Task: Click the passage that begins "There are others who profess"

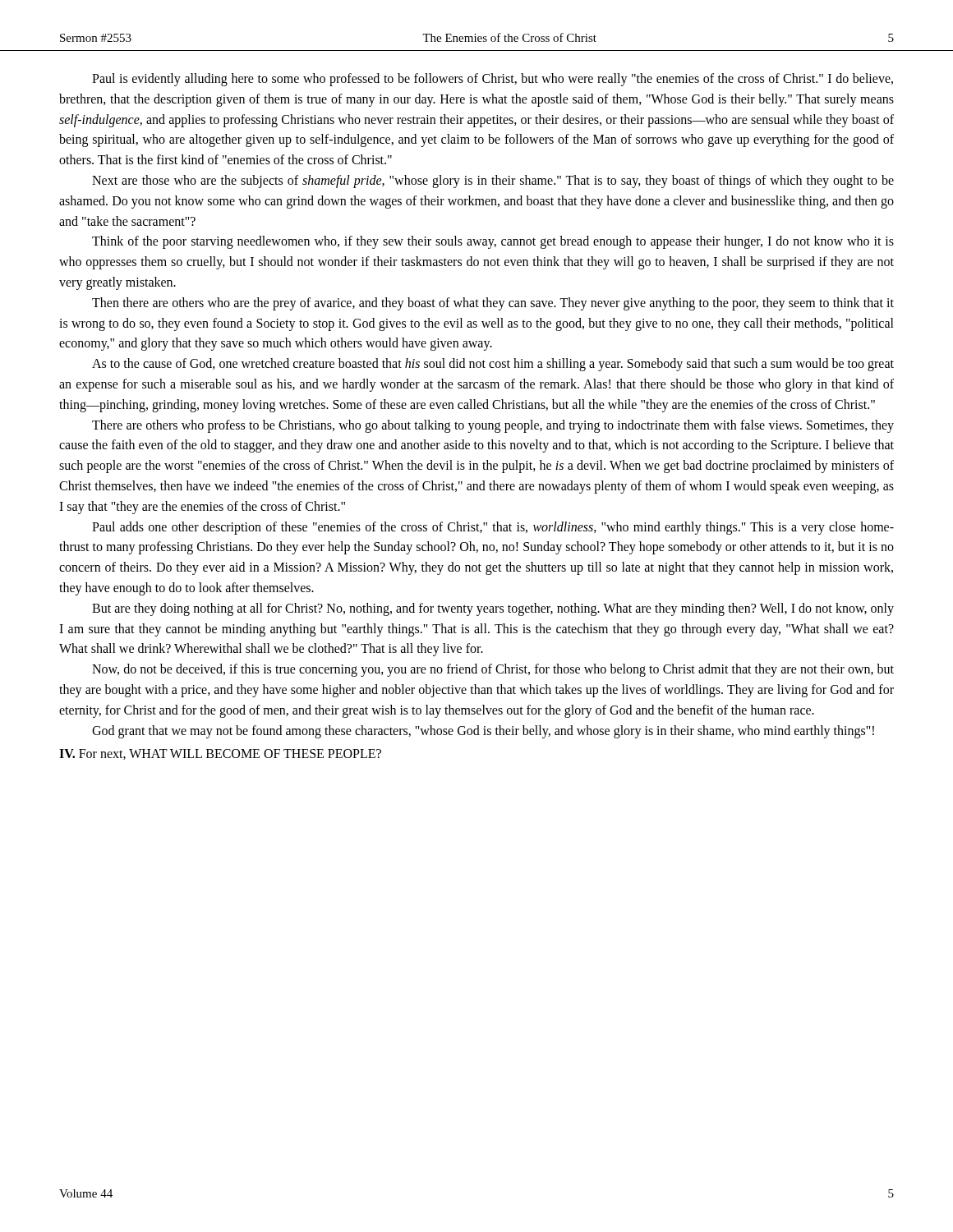Action: coord(476,466)
